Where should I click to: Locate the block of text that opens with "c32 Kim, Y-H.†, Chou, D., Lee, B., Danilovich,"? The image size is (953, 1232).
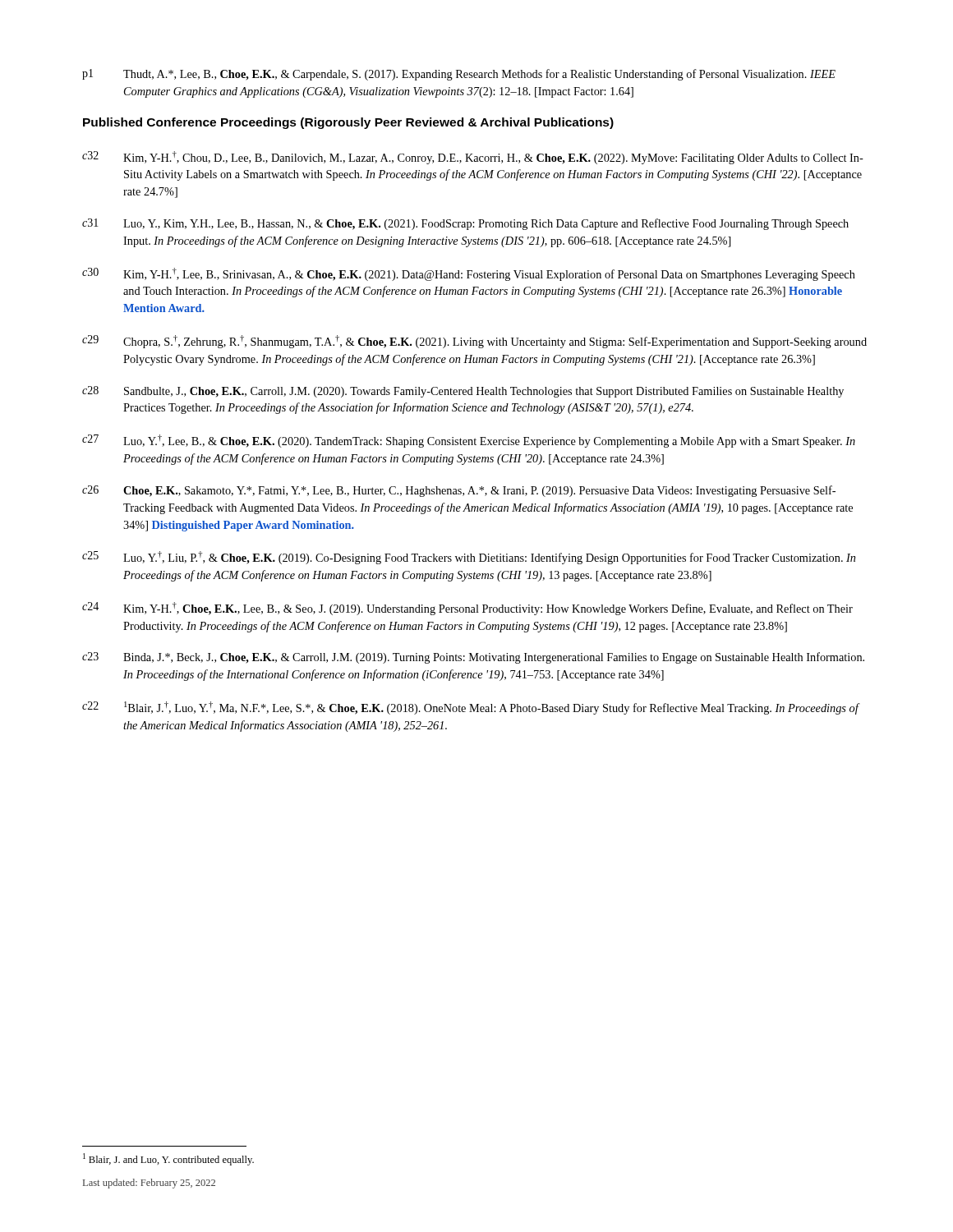pyautogui.click(x=476, y=174)
